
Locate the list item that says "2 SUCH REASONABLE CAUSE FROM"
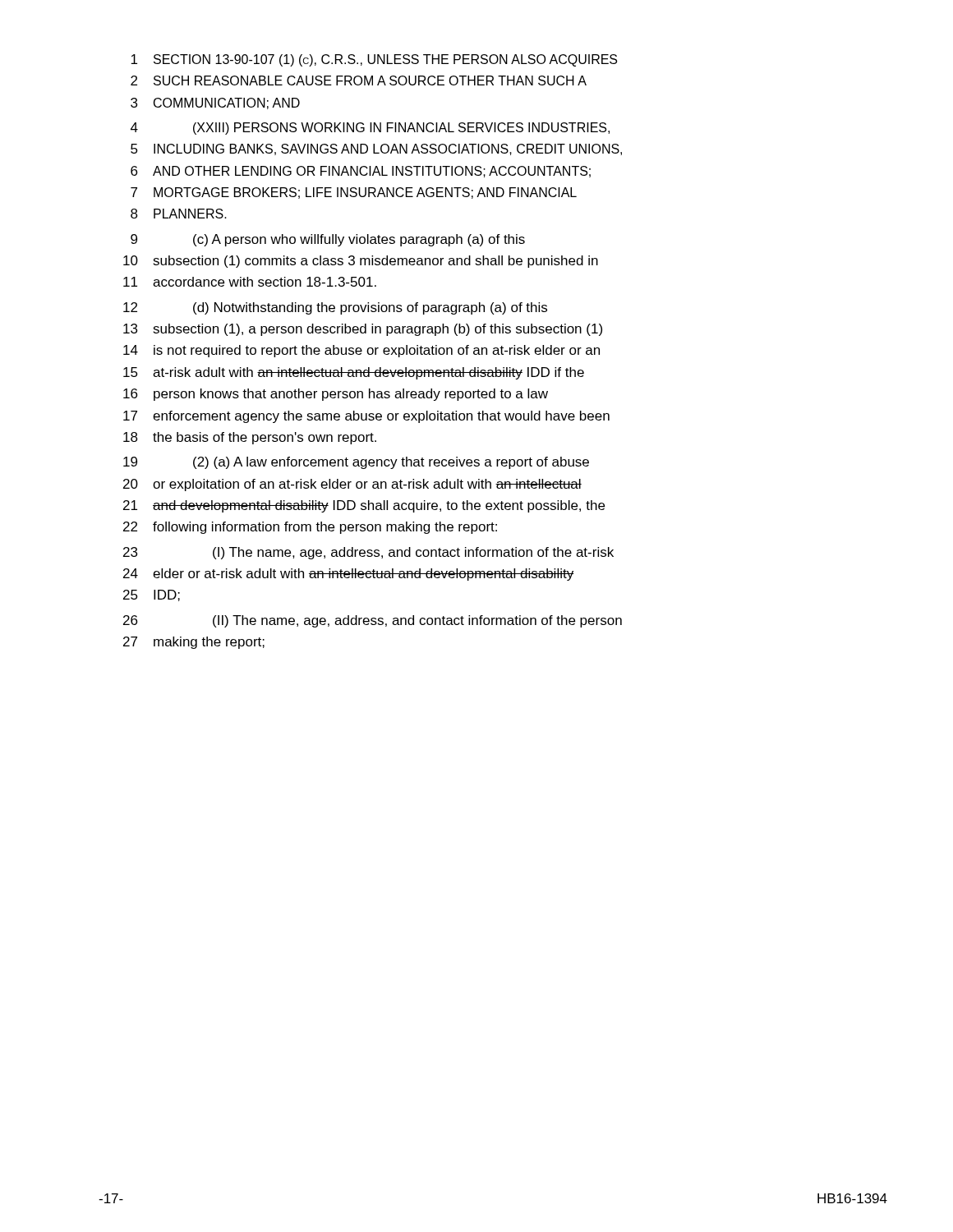click(x=493, y=82)
